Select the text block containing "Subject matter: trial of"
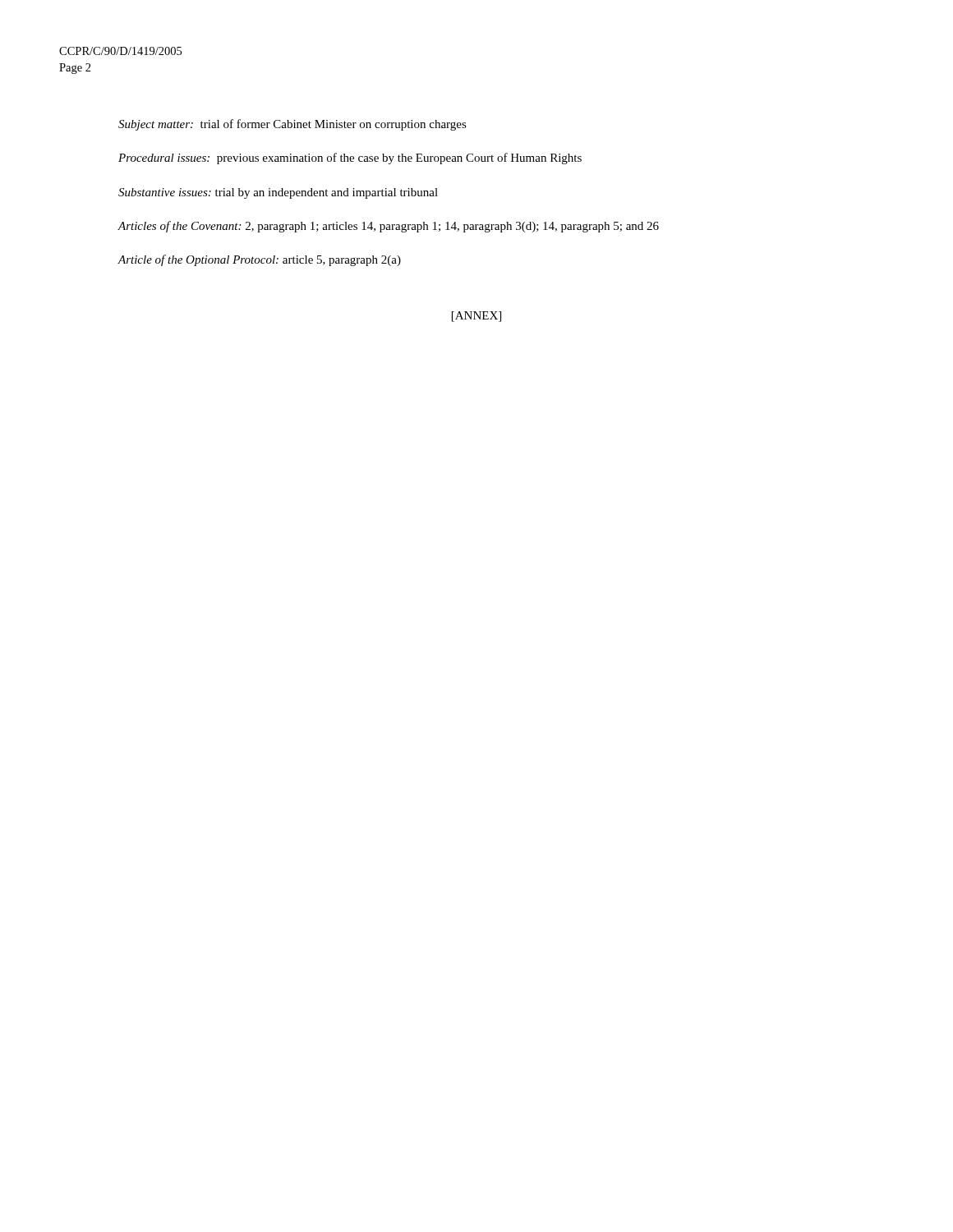 292,124
